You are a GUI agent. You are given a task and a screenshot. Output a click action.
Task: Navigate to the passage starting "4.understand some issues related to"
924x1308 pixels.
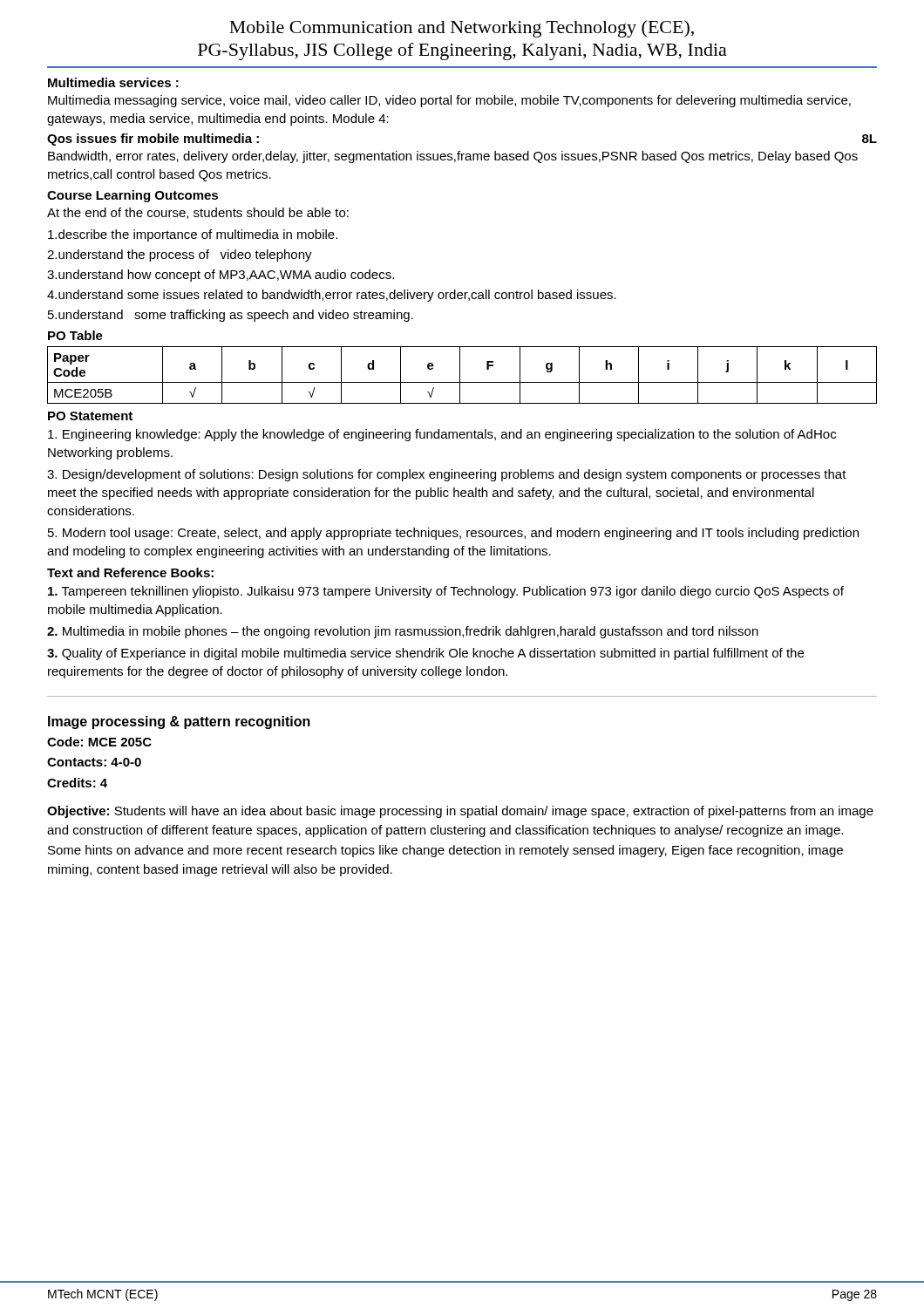[x=332, y=294]
